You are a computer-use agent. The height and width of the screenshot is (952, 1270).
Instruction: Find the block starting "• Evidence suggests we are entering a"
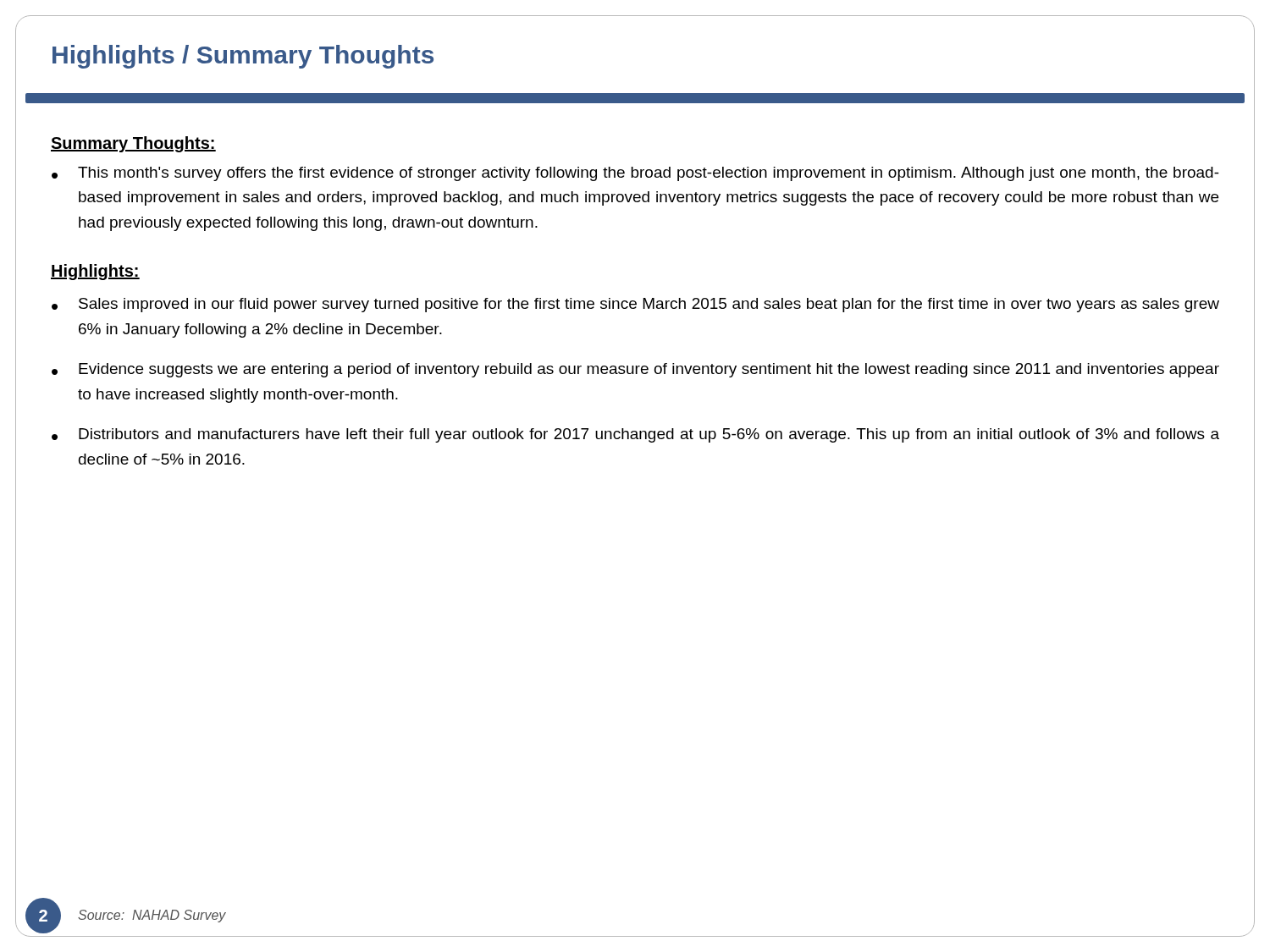(x=635, y=381)
